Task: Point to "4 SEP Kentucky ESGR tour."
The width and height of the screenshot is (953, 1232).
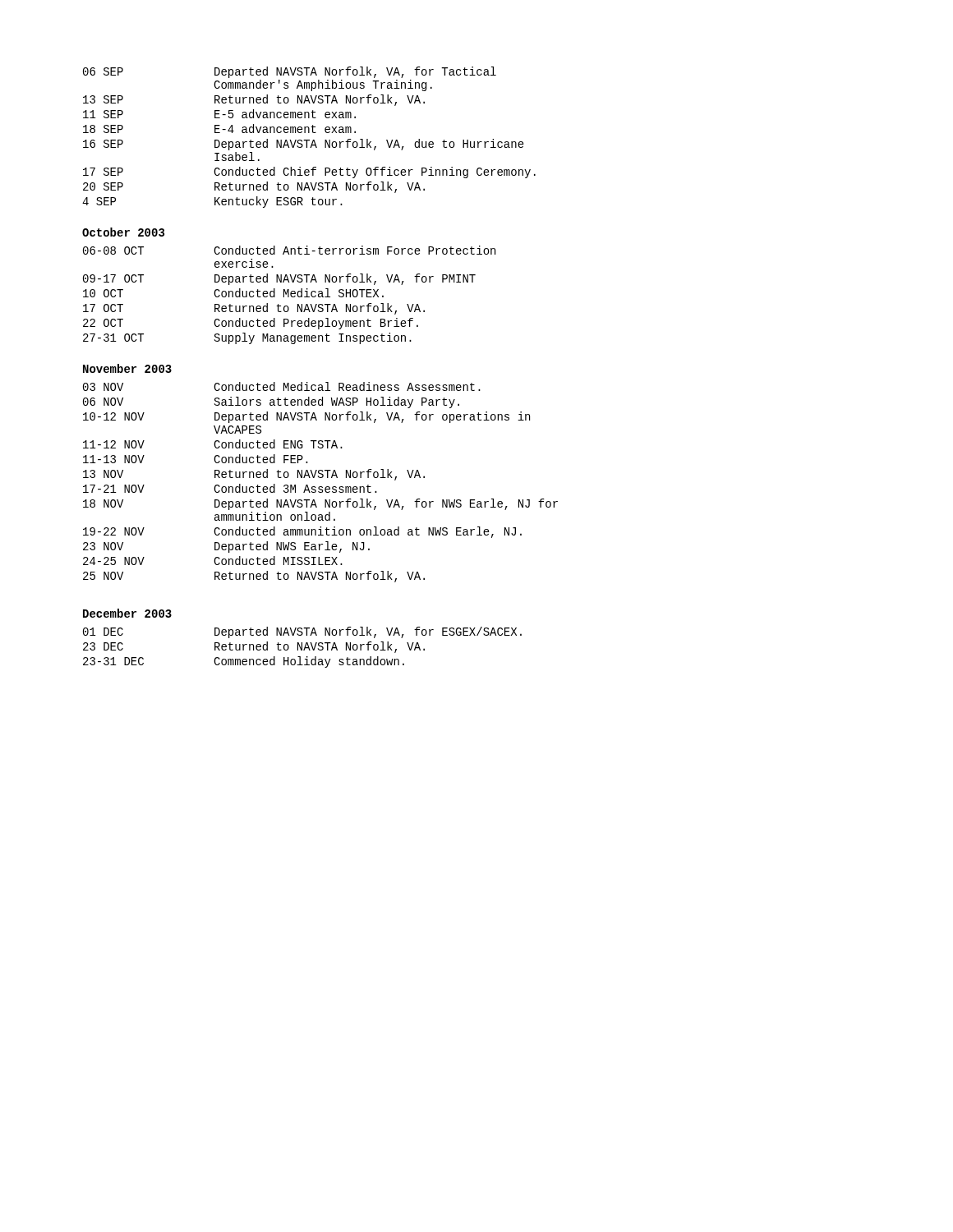Action: (x=212, y=202)
